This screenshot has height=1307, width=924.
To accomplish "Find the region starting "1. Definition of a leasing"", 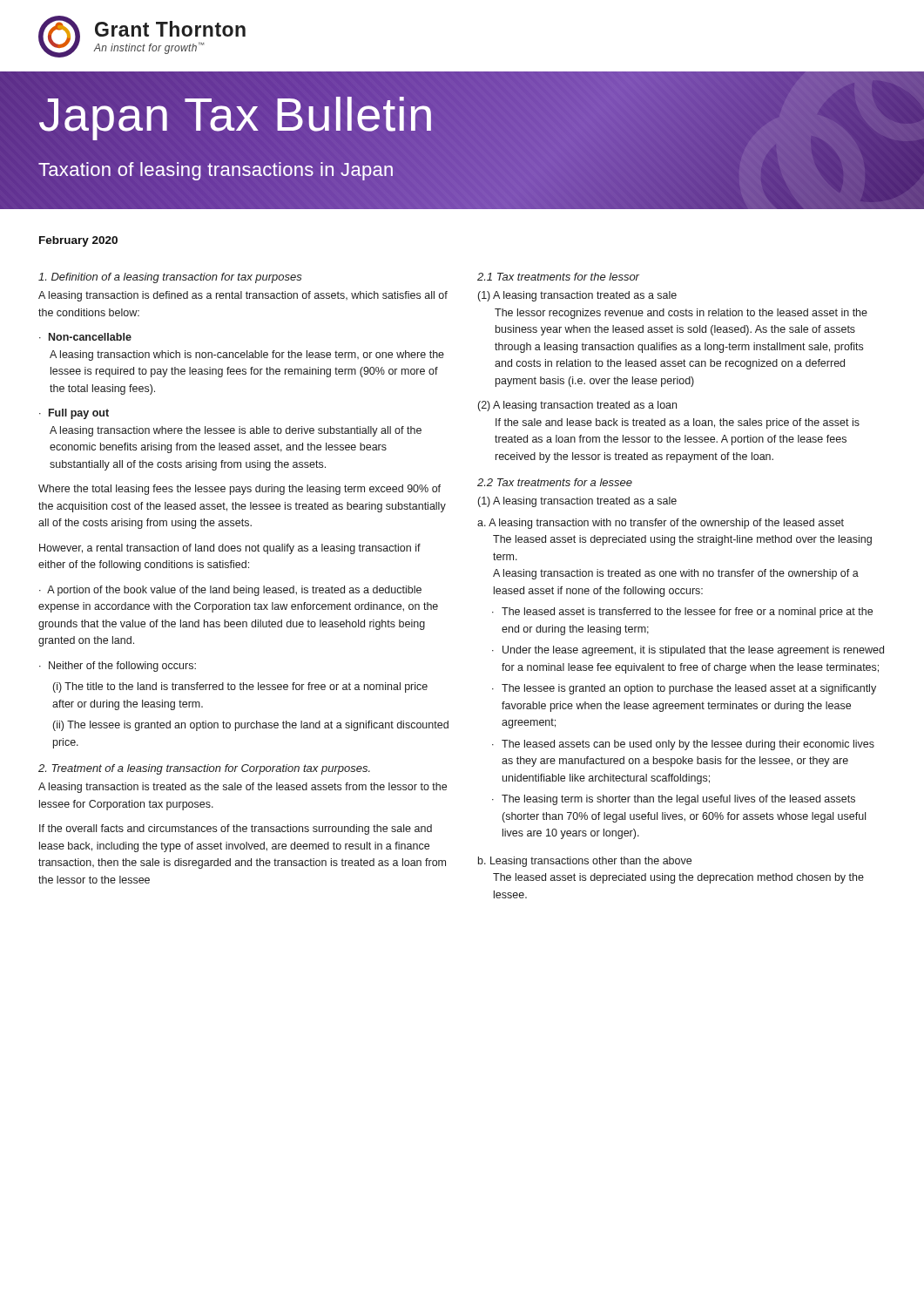I will 170,277.
